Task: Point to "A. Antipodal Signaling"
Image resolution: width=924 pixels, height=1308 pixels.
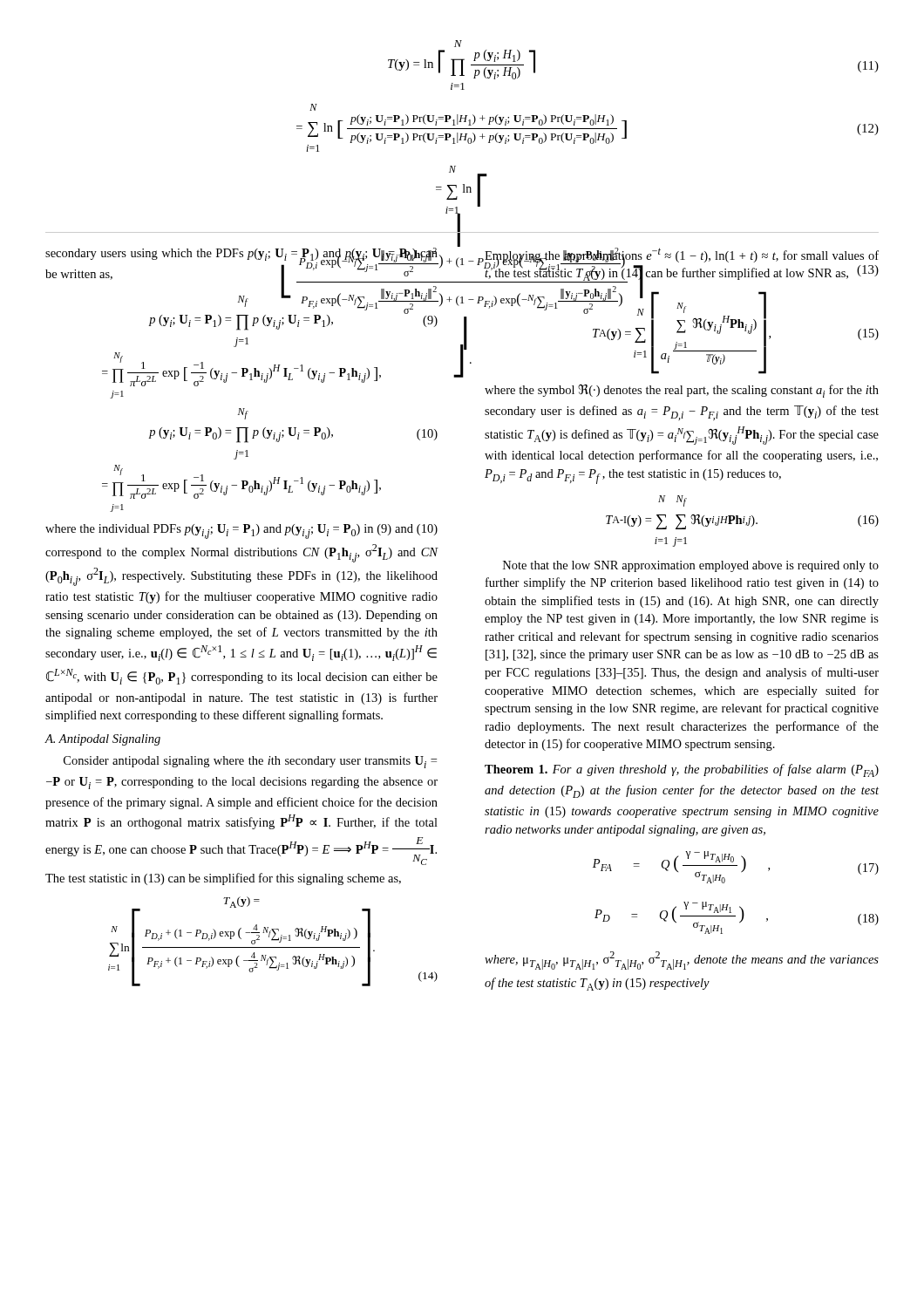Action: pos(103,738)
